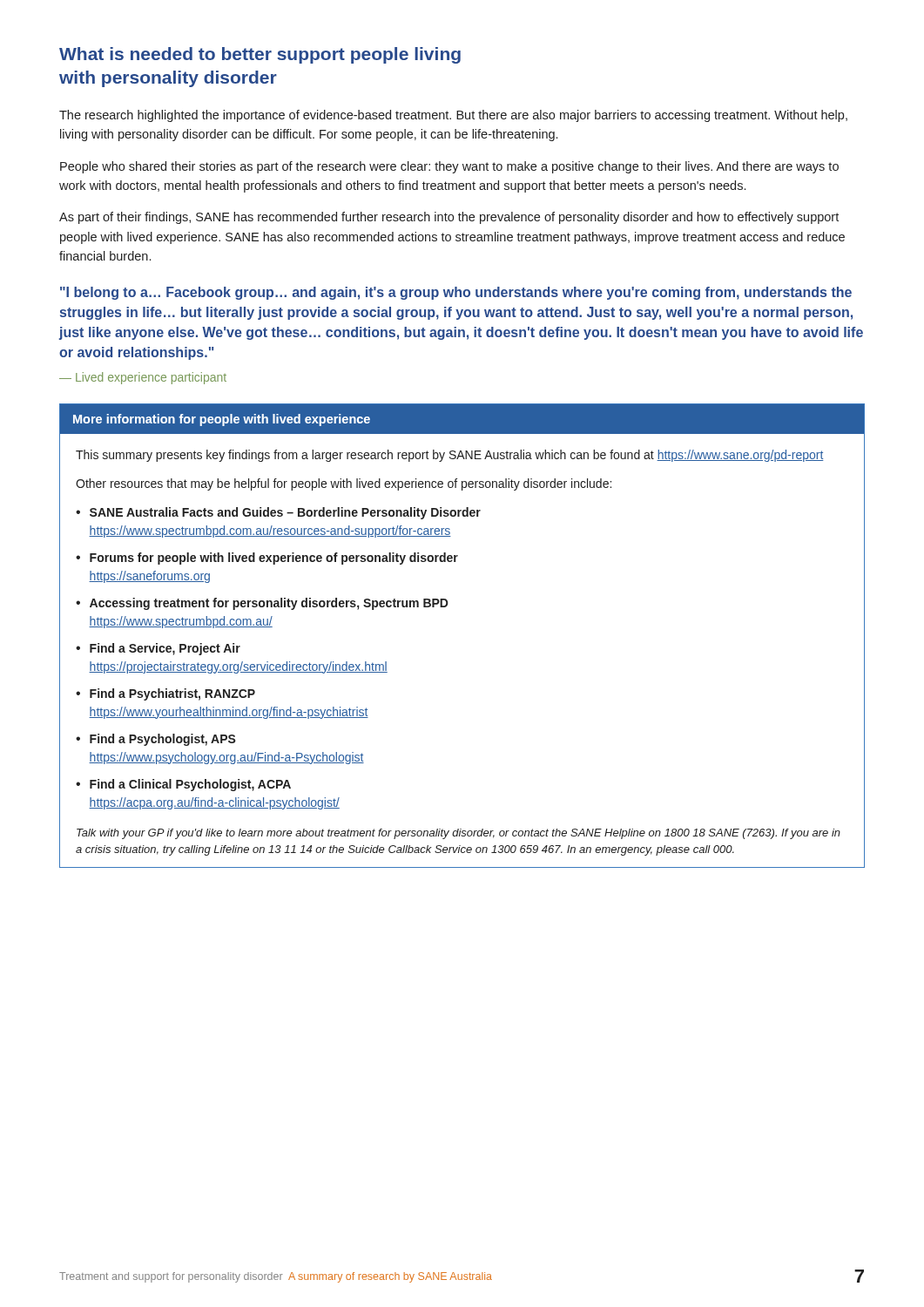This screenshot has width=924, height=1307.
Task: Find the block on this page that starts "As part of"
Action: coord(462,237)
